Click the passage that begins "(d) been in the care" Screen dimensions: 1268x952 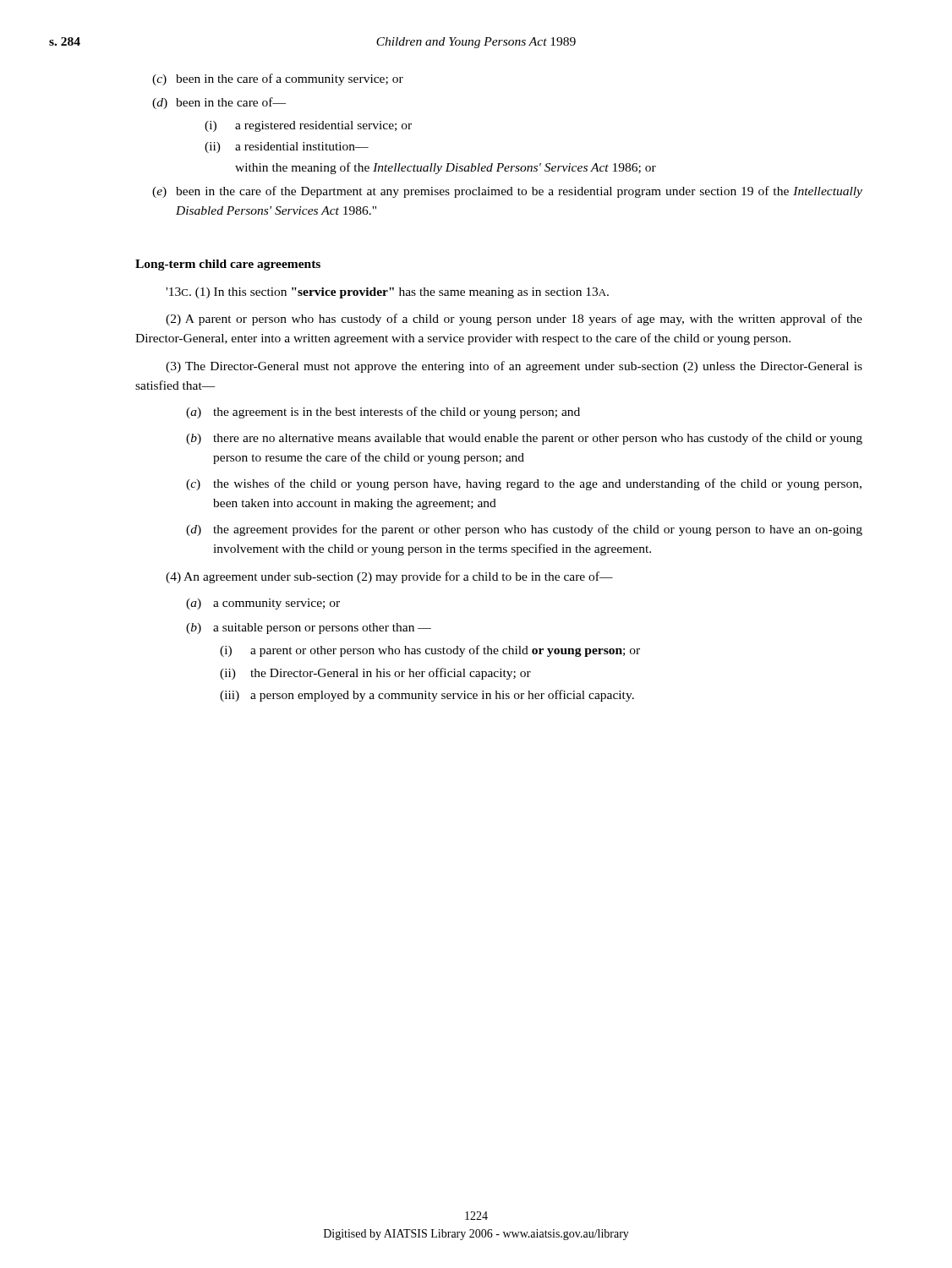(219, 103)
